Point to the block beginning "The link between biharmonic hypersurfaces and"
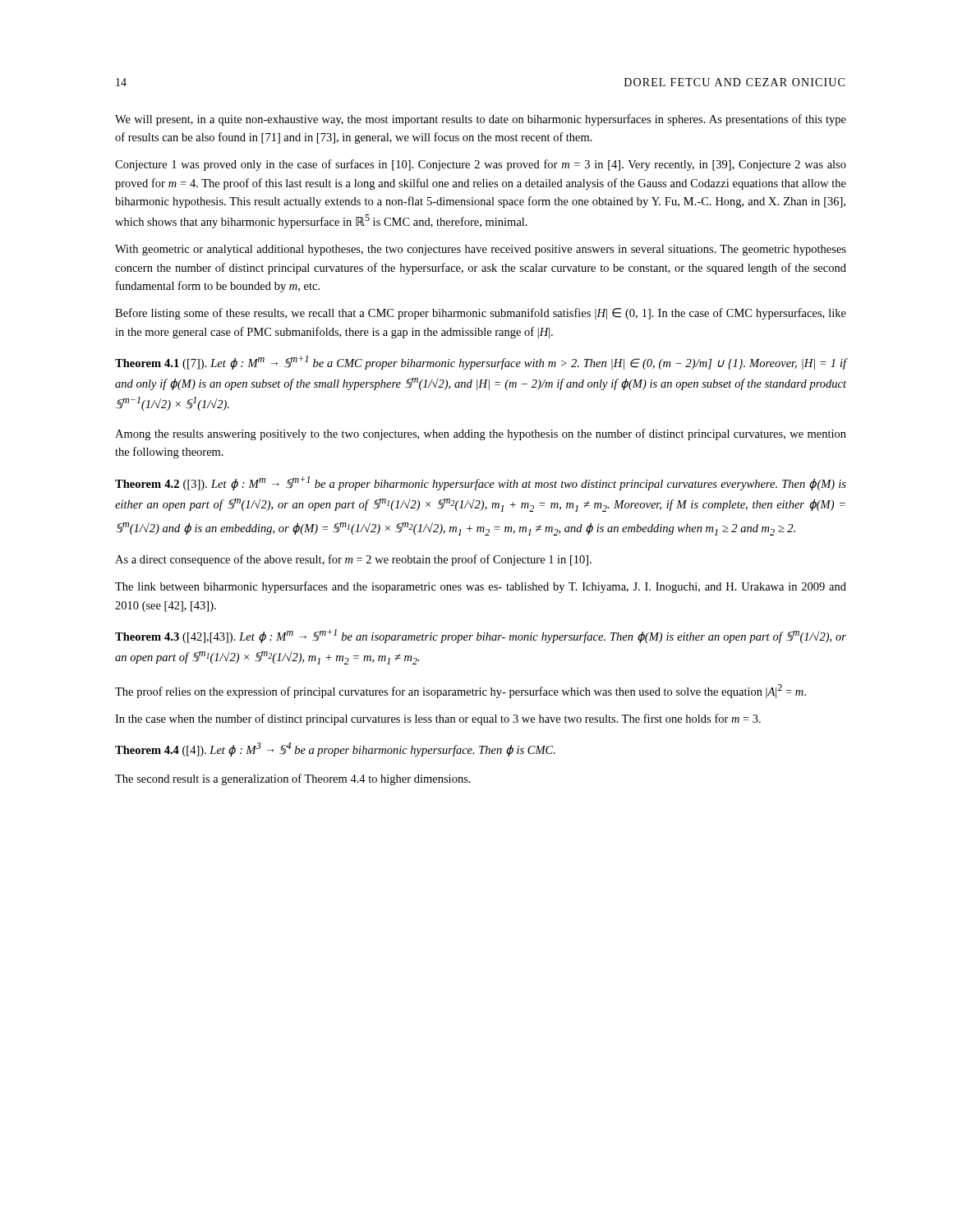The image size is (953, 1232). (481, 596)
